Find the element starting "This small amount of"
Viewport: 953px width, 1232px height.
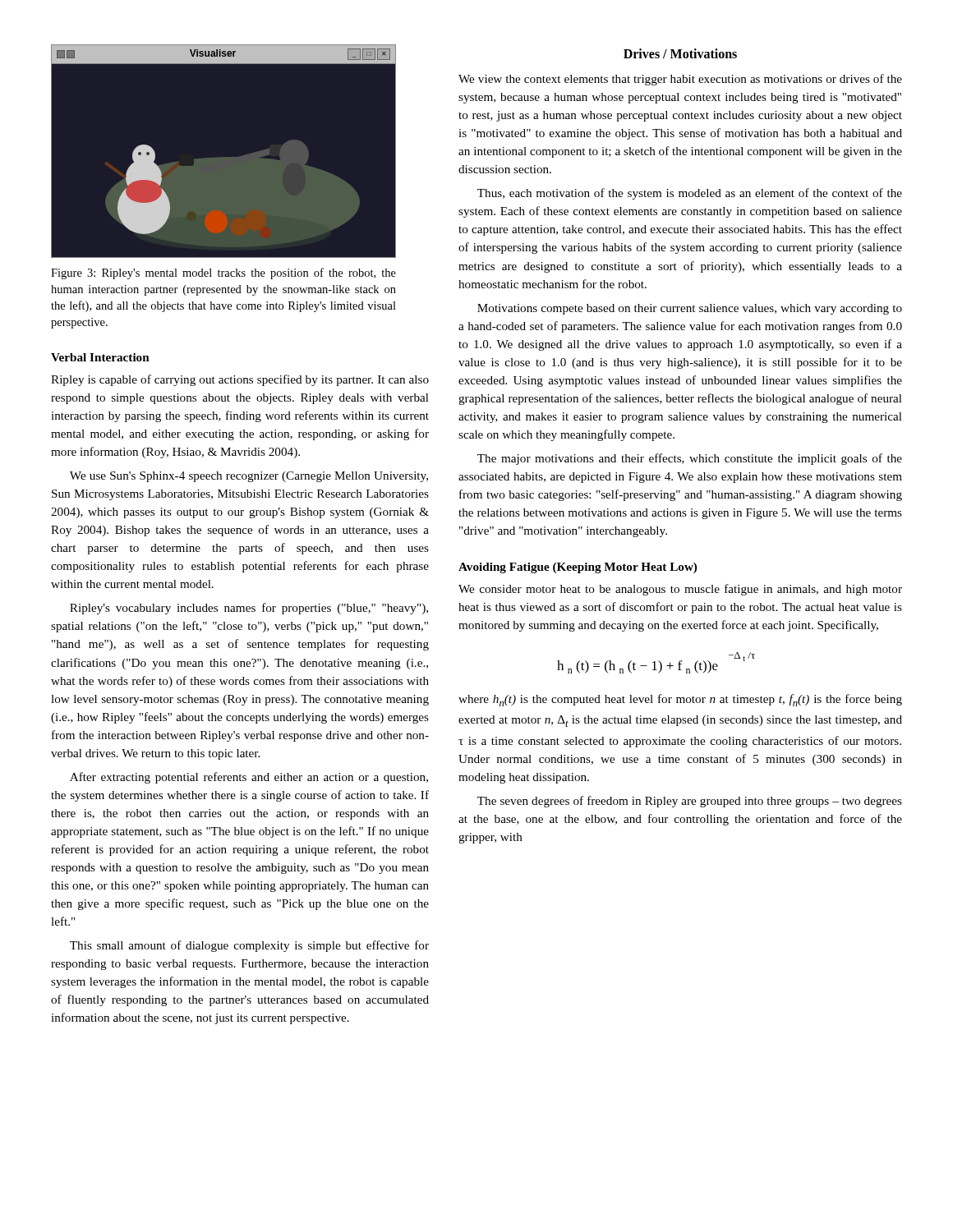click(240, 982)
